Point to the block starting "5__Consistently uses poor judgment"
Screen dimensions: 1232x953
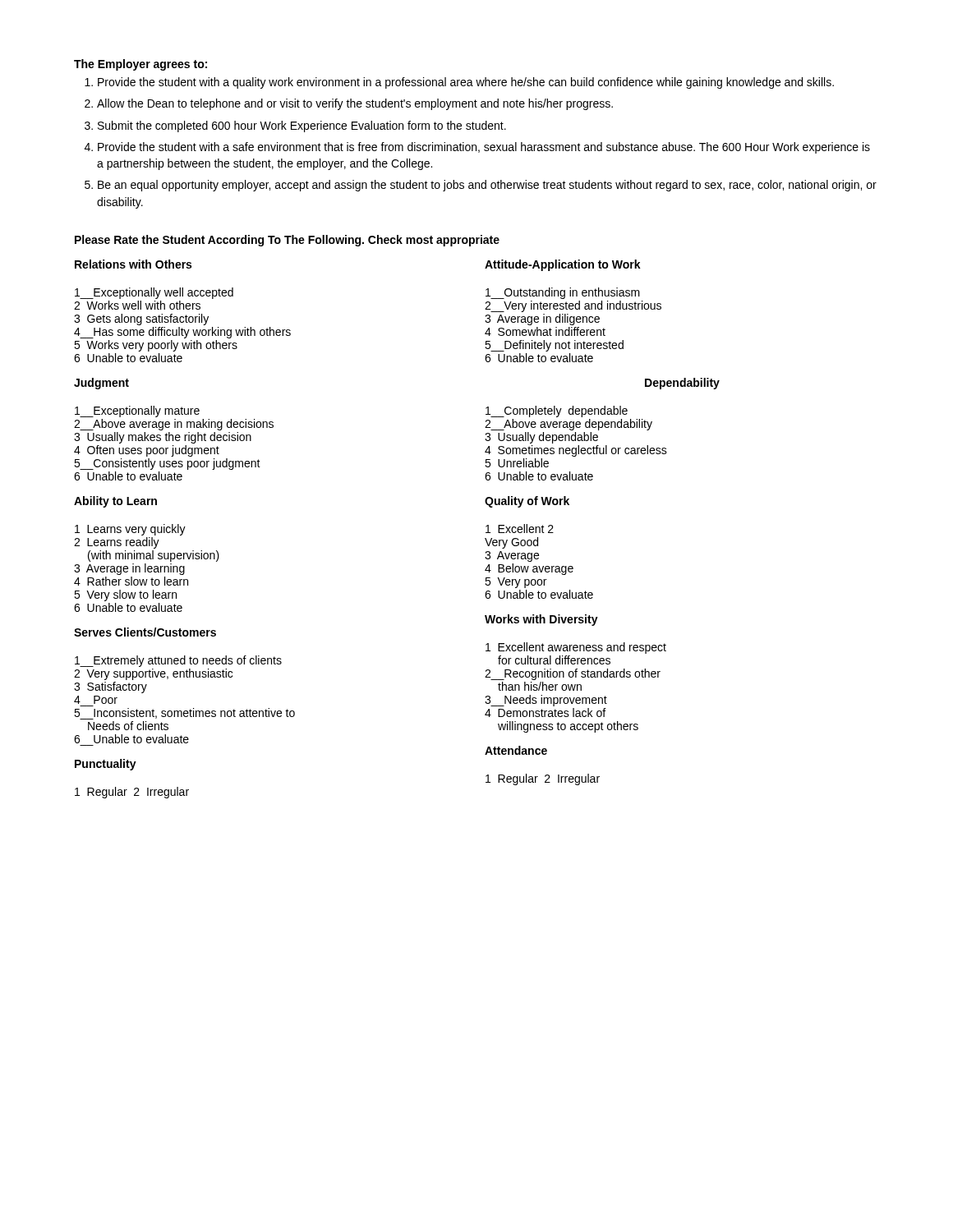167,463
